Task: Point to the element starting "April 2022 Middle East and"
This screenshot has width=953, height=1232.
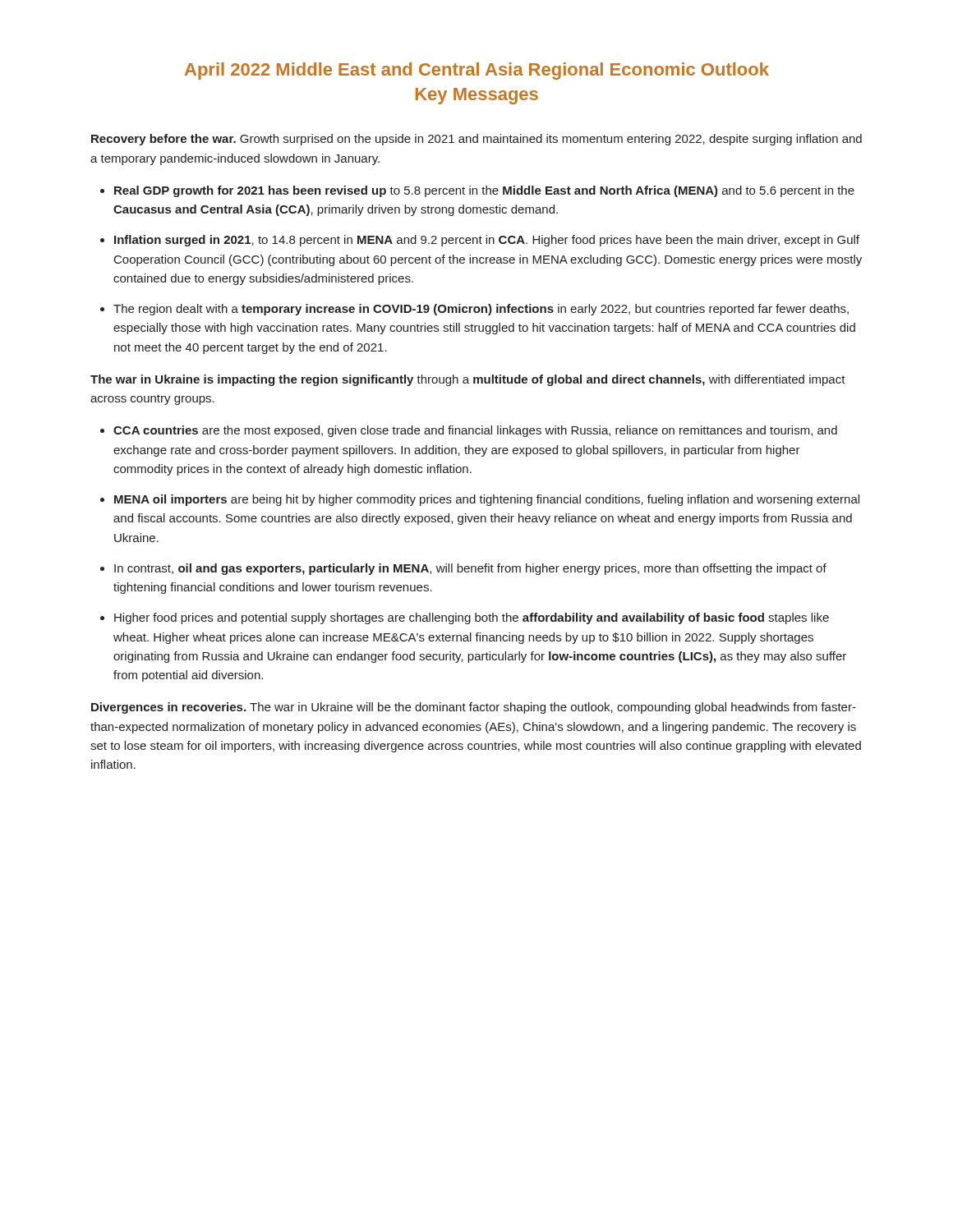Action: click(x=476, y=82)
